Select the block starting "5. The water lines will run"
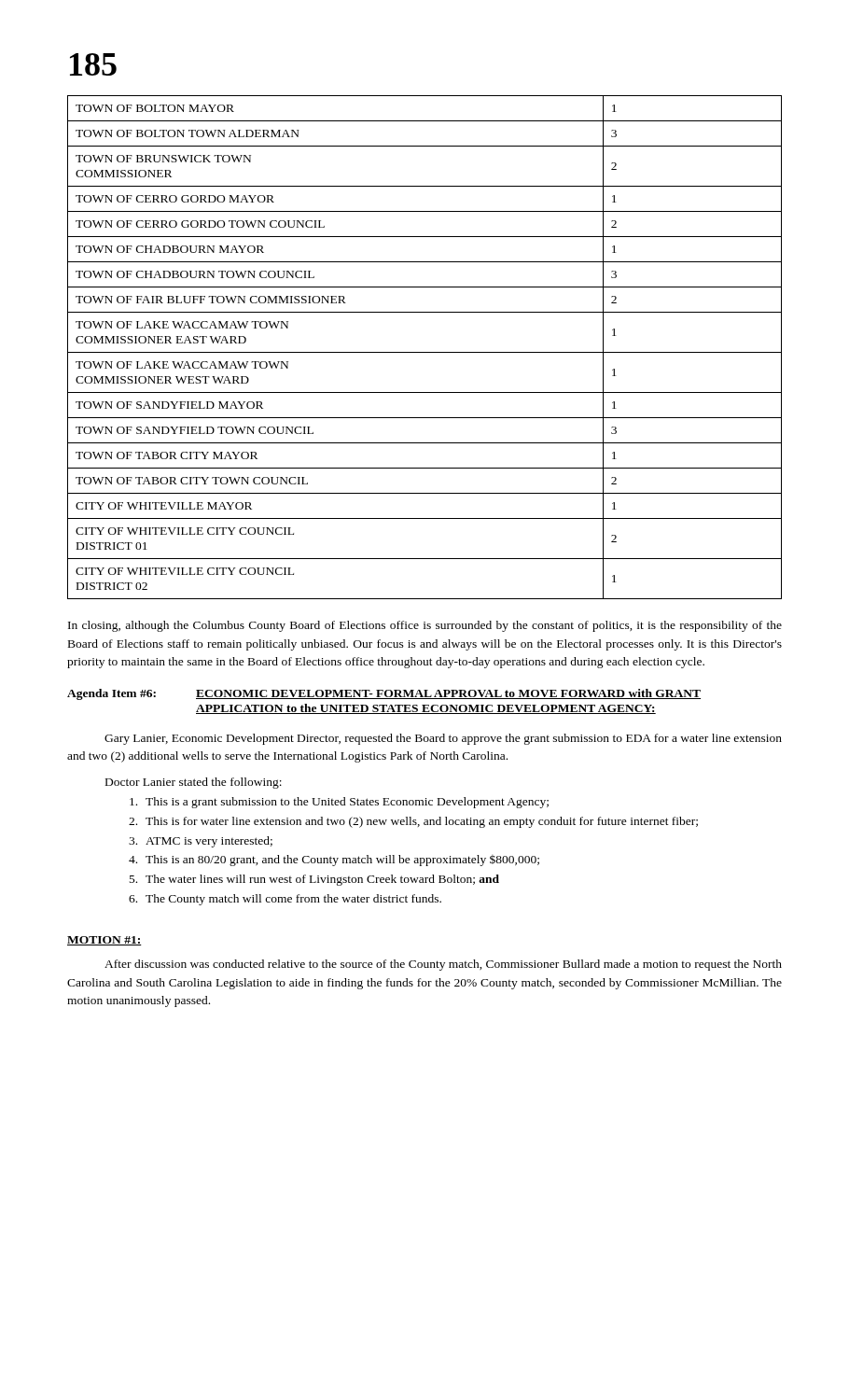The height and width of the screenshot is (1400, 849). tap(443, 880)
